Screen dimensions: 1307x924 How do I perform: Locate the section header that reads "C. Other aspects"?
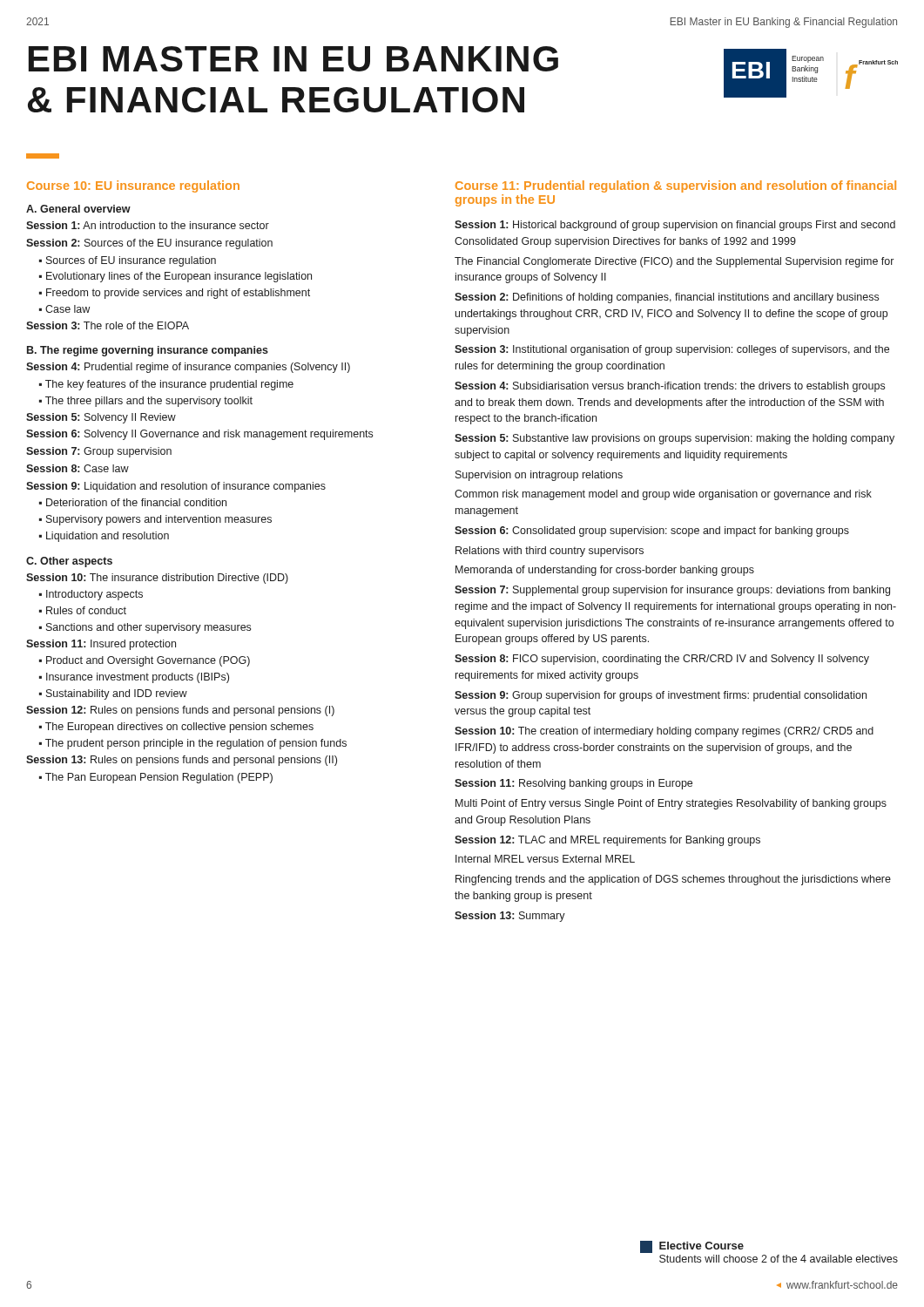(69, 561)
